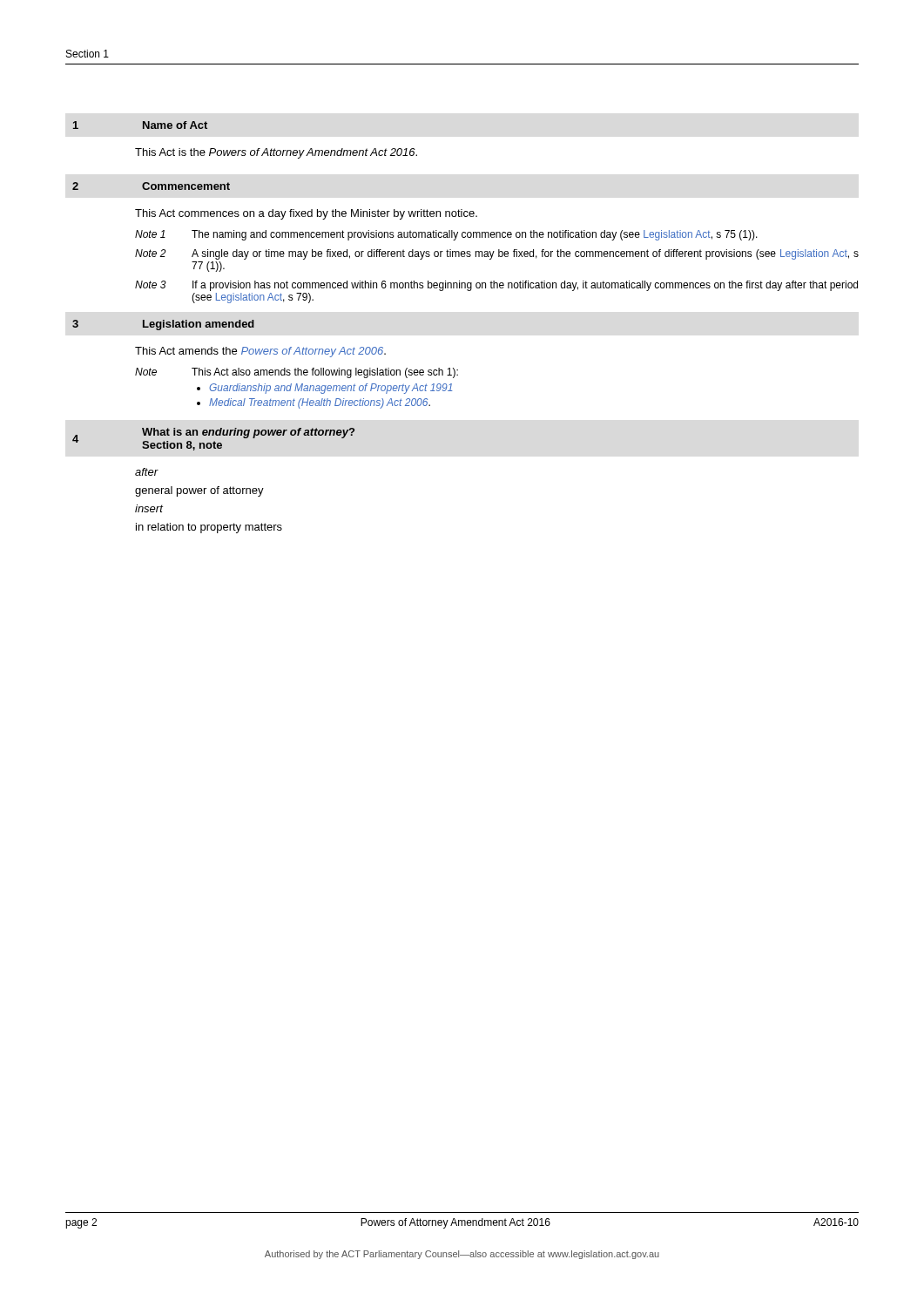Select the block starting "Note This Act also amends the following legislation"

pos(297,373)
